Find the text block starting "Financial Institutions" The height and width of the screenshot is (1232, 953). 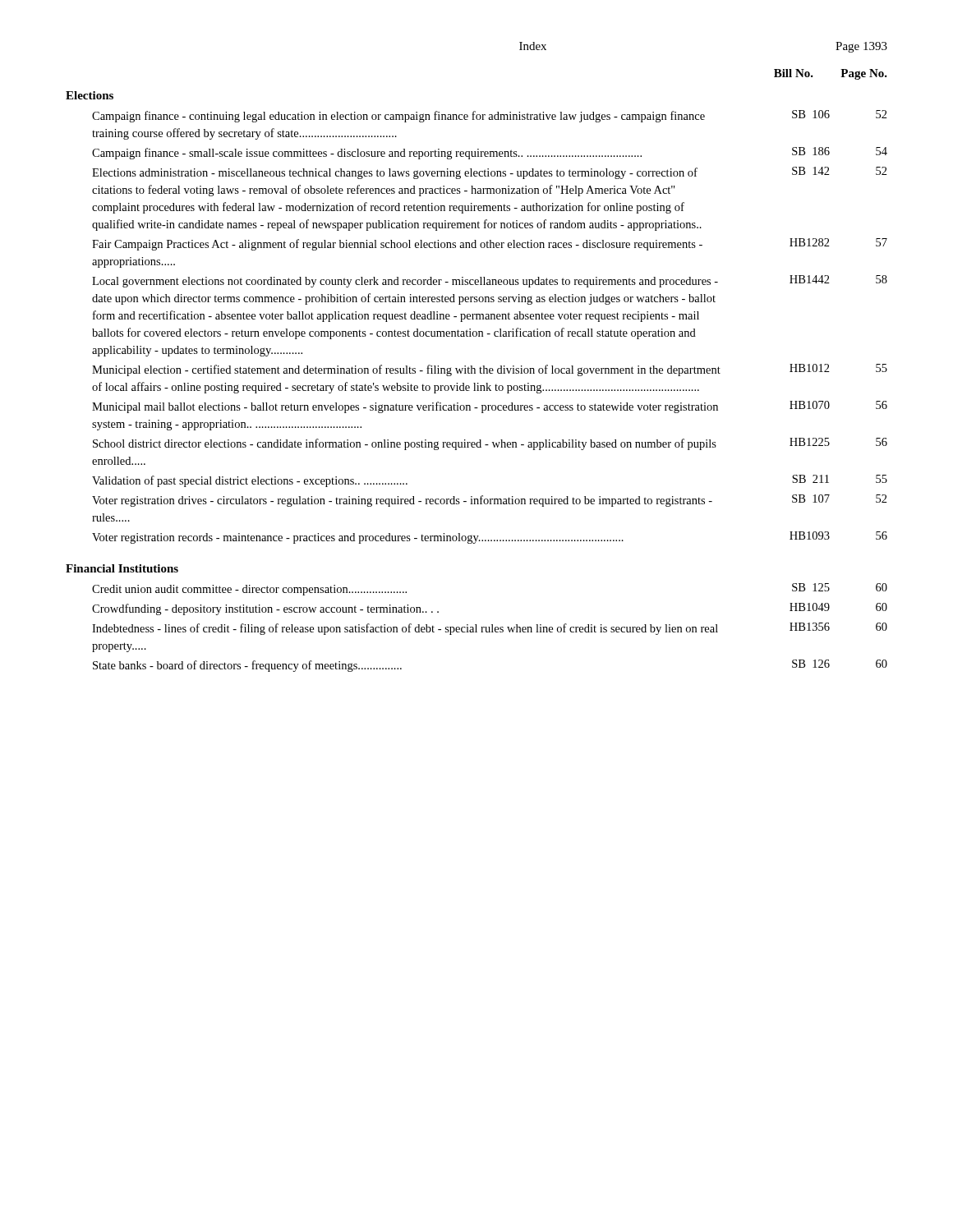point(122,569)
